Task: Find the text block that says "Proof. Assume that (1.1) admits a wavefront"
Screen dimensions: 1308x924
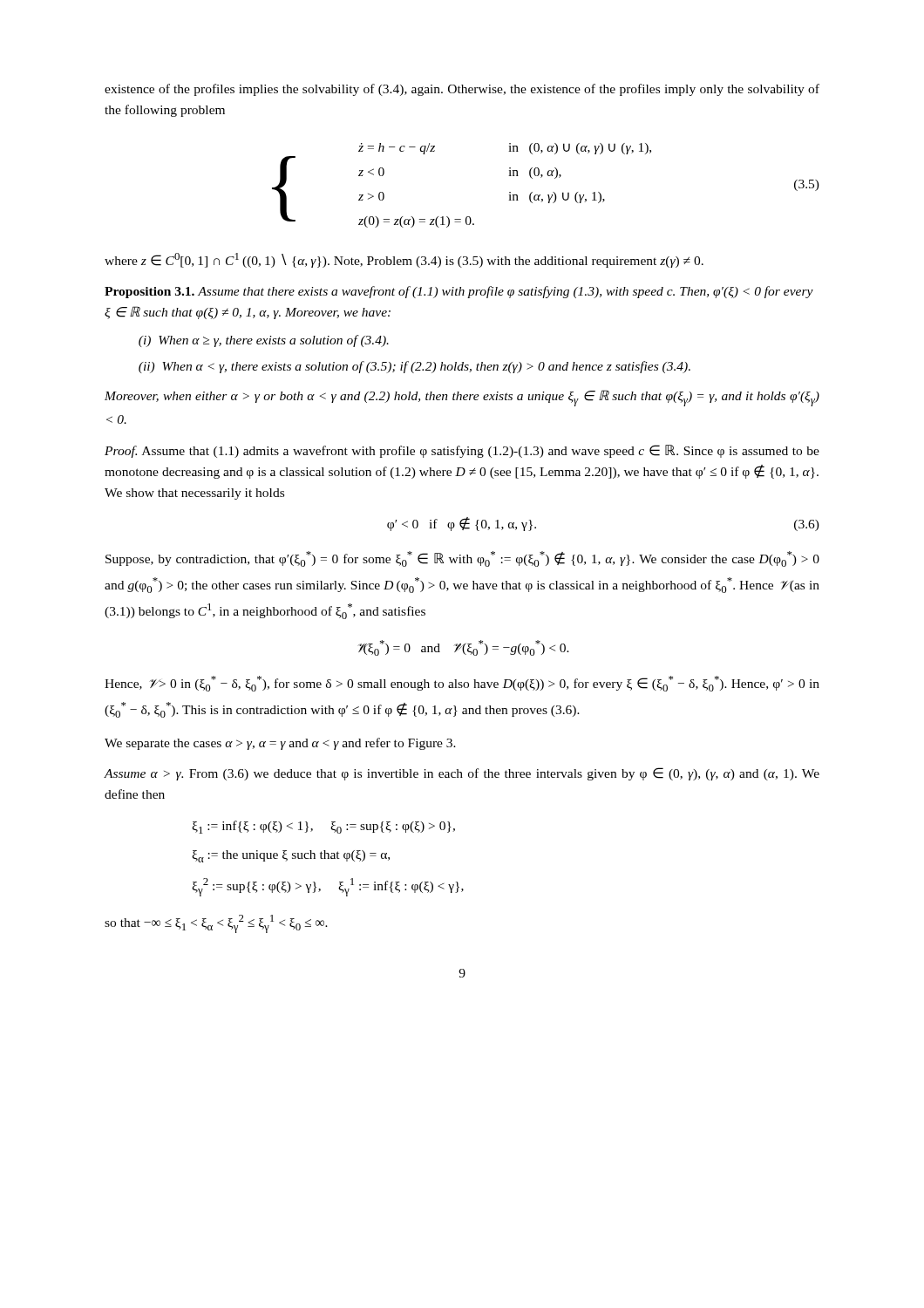Action: (462, 471)
